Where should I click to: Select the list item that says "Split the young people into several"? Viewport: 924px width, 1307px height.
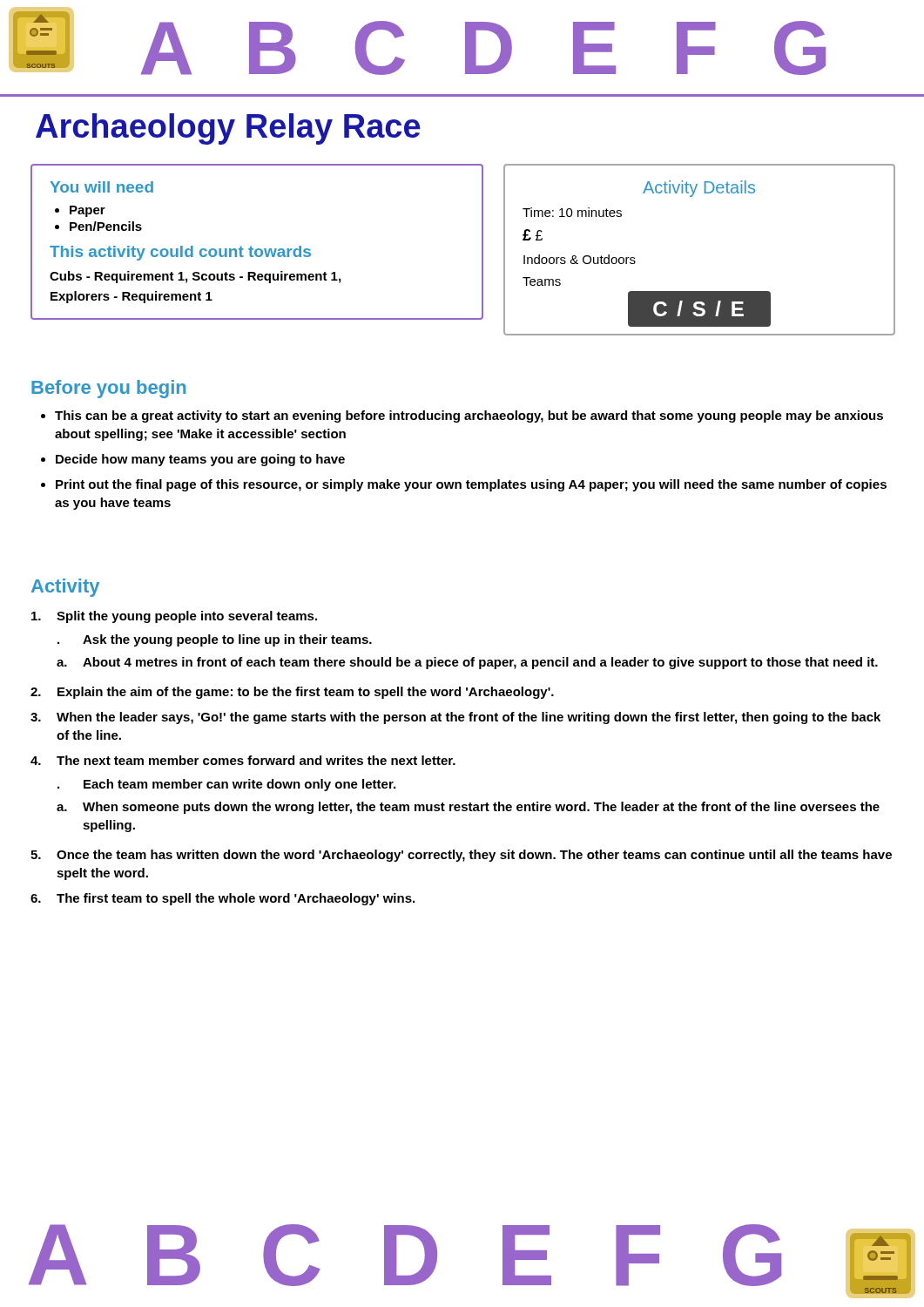(x=174, y=617)
